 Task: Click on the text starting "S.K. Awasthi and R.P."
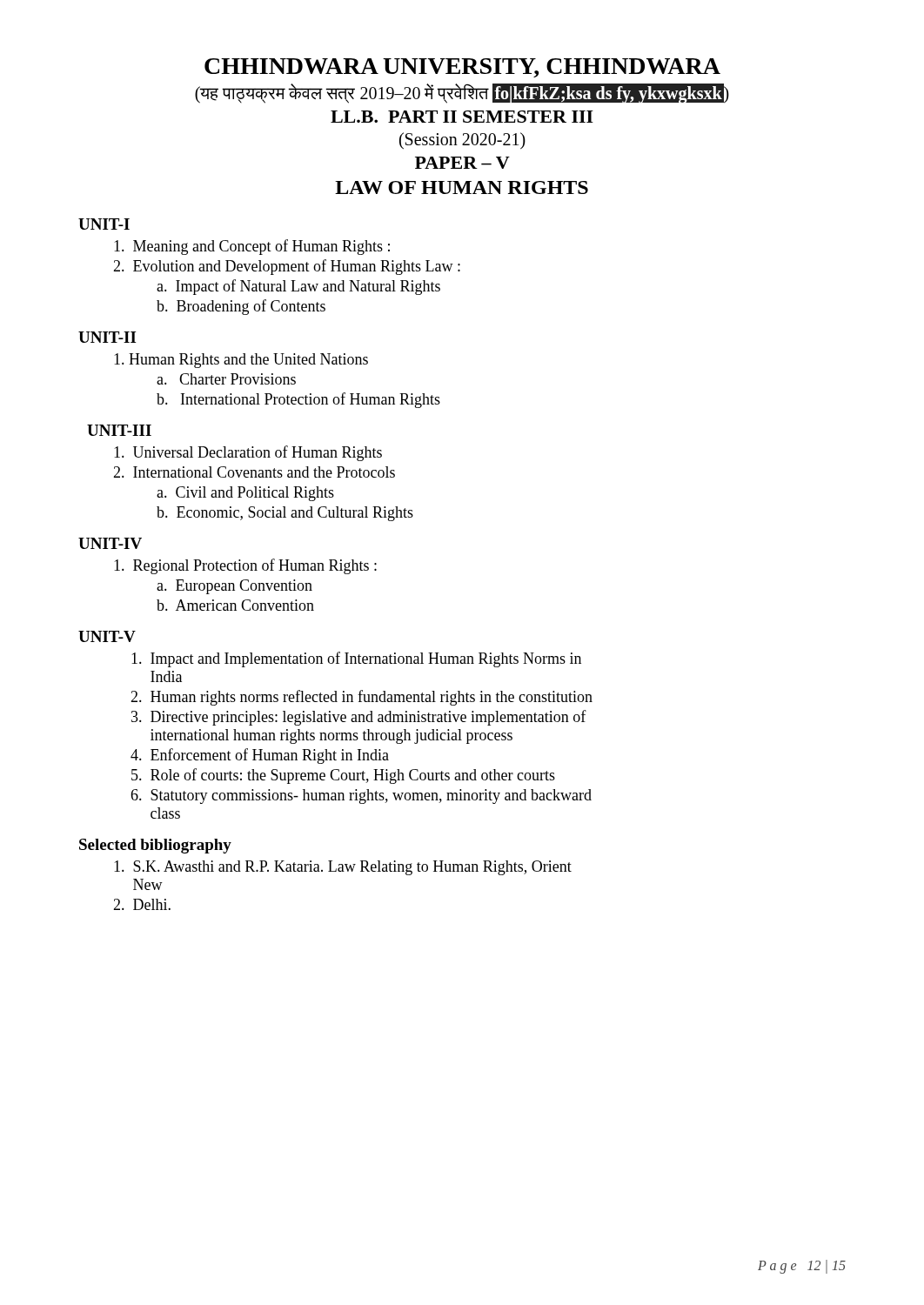342,876
